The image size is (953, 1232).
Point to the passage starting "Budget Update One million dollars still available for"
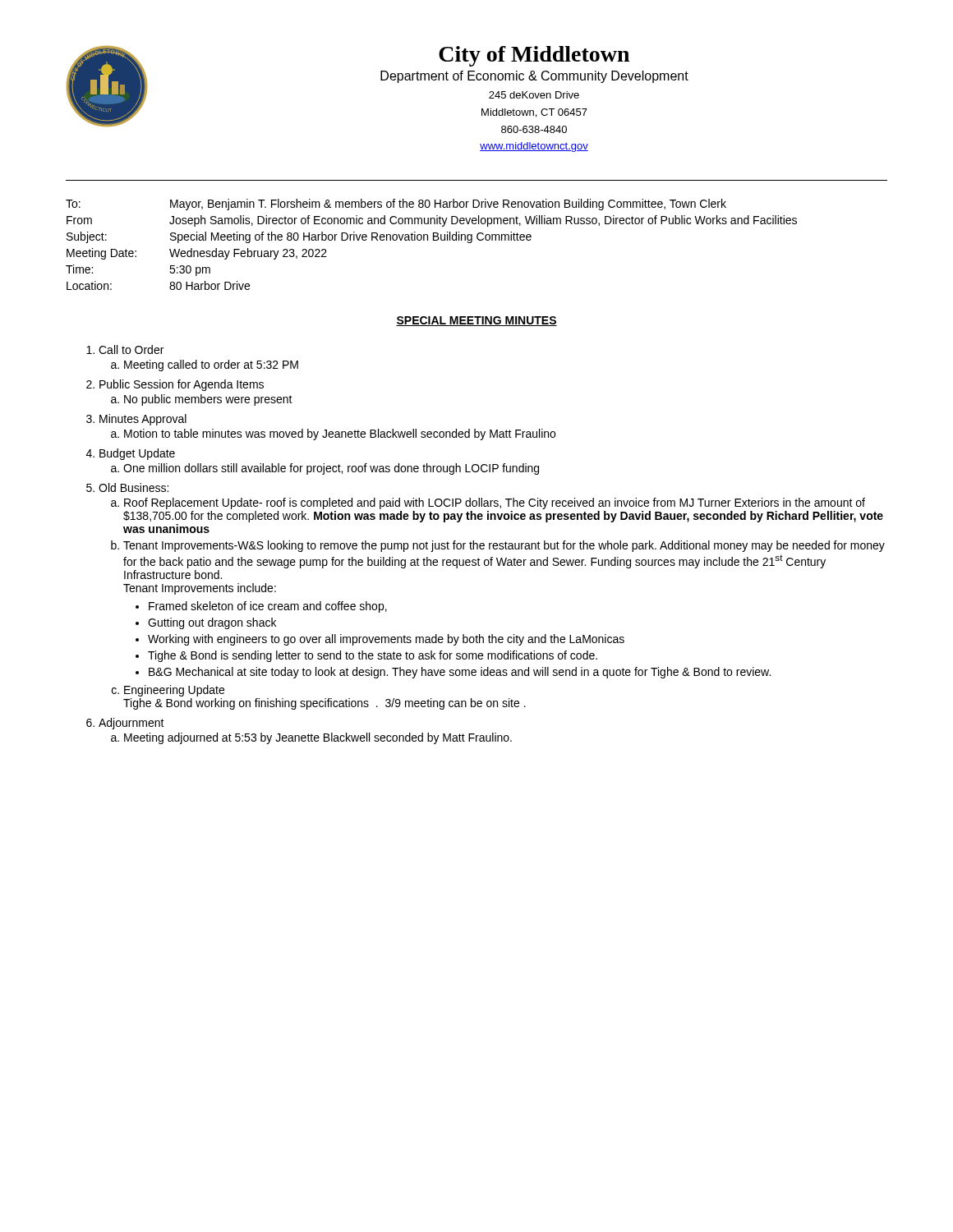tap(493, 461)
